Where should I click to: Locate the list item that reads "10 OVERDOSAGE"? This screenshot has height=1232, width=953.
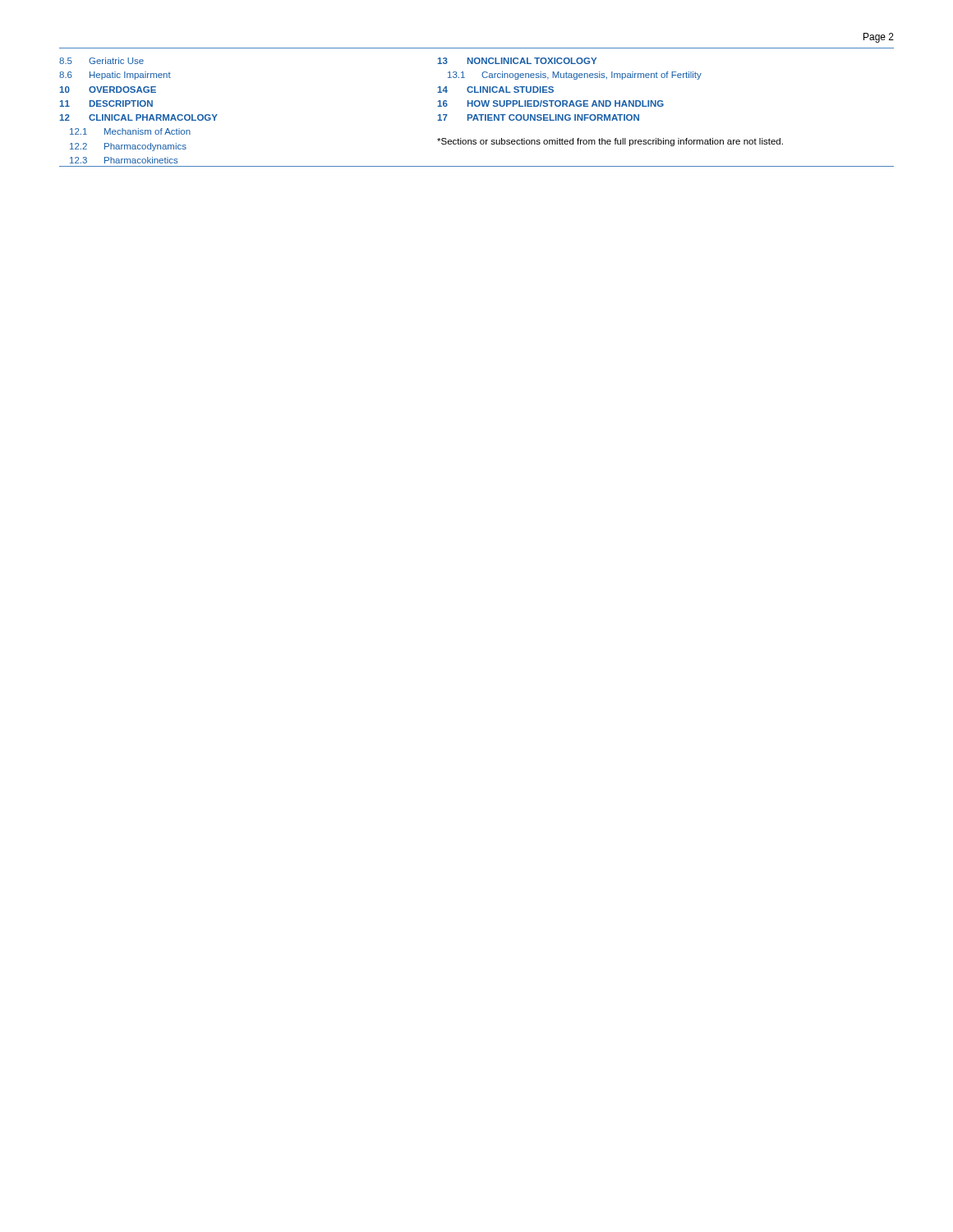pos(108,90)
